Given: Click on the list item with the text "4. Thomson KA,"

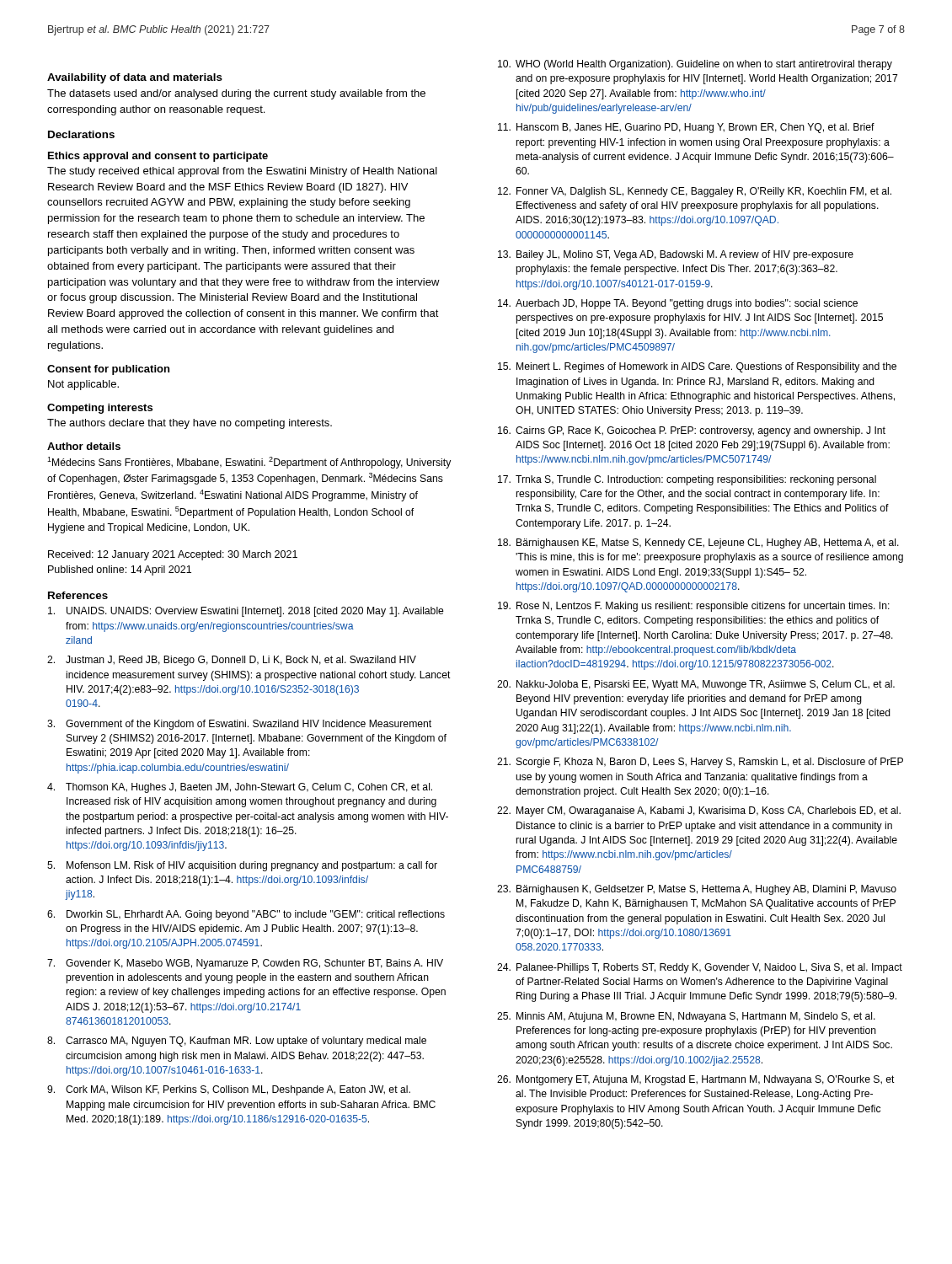Looking at the screenshot, I should (249, 817).
